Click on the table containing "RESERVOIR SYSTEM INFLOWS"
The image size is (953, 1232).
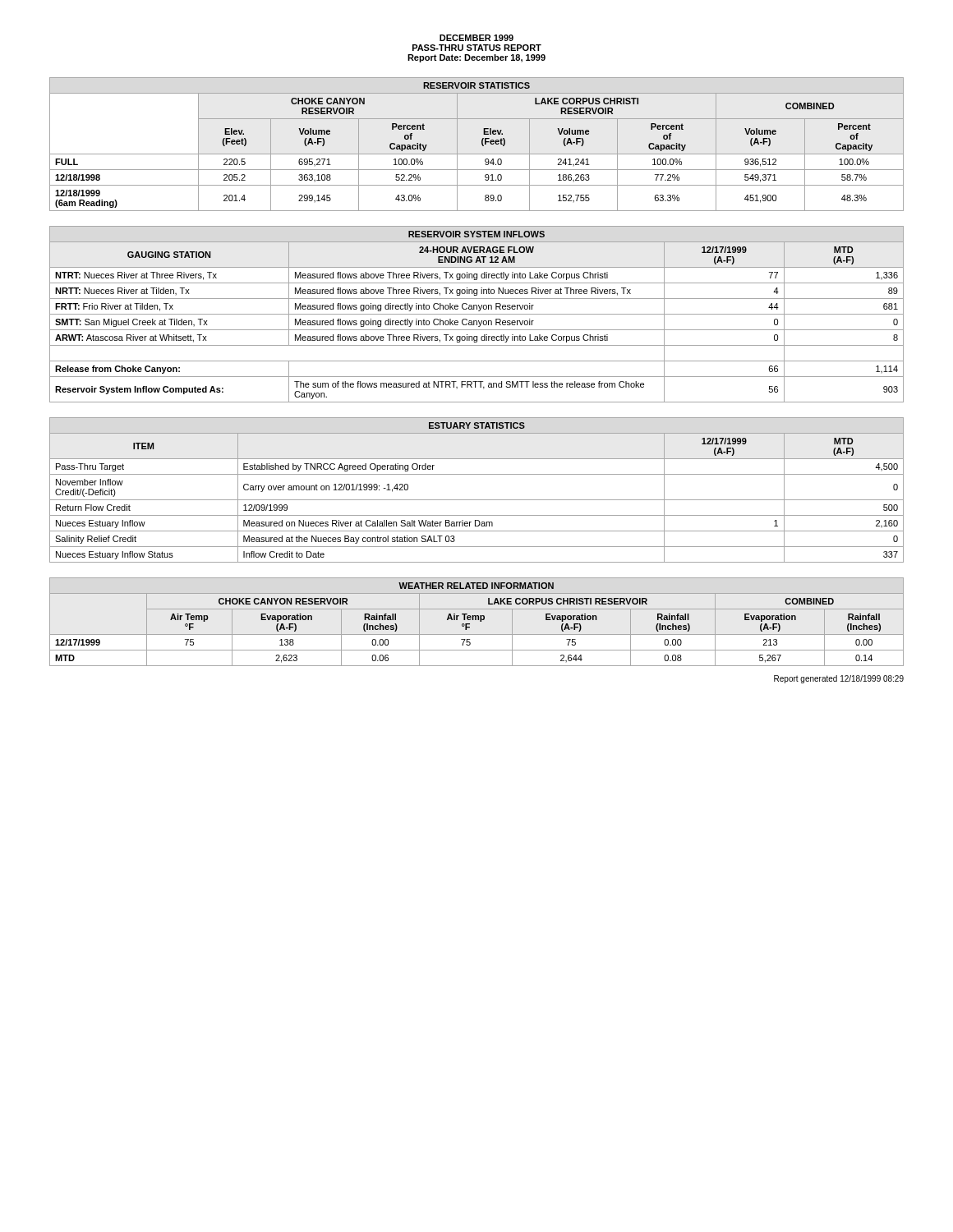[x=476, y=314]
